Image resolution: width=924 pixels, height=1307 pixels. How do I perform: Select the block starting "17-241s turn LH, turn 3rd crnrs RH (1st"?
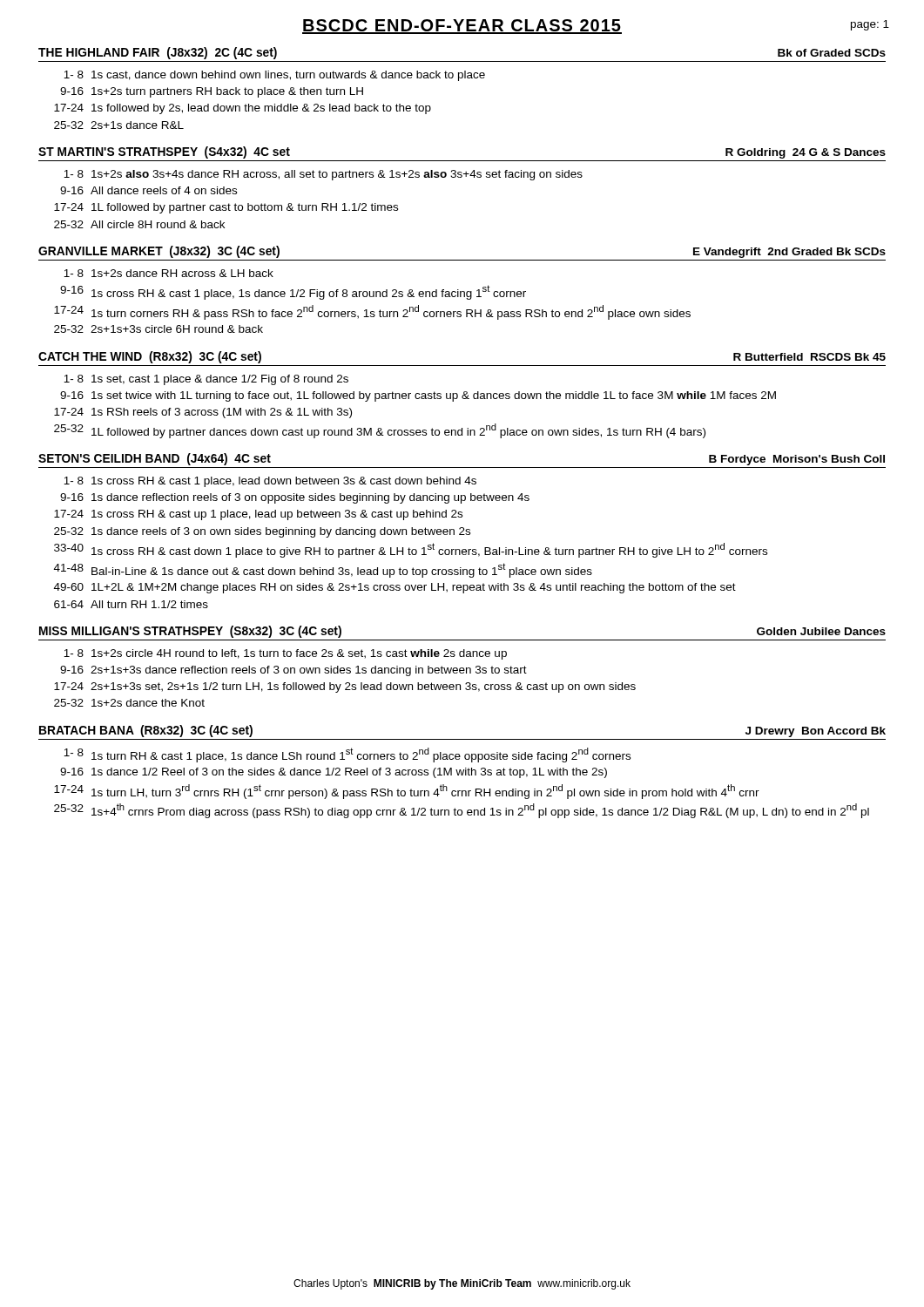click(x=462, y=791)
